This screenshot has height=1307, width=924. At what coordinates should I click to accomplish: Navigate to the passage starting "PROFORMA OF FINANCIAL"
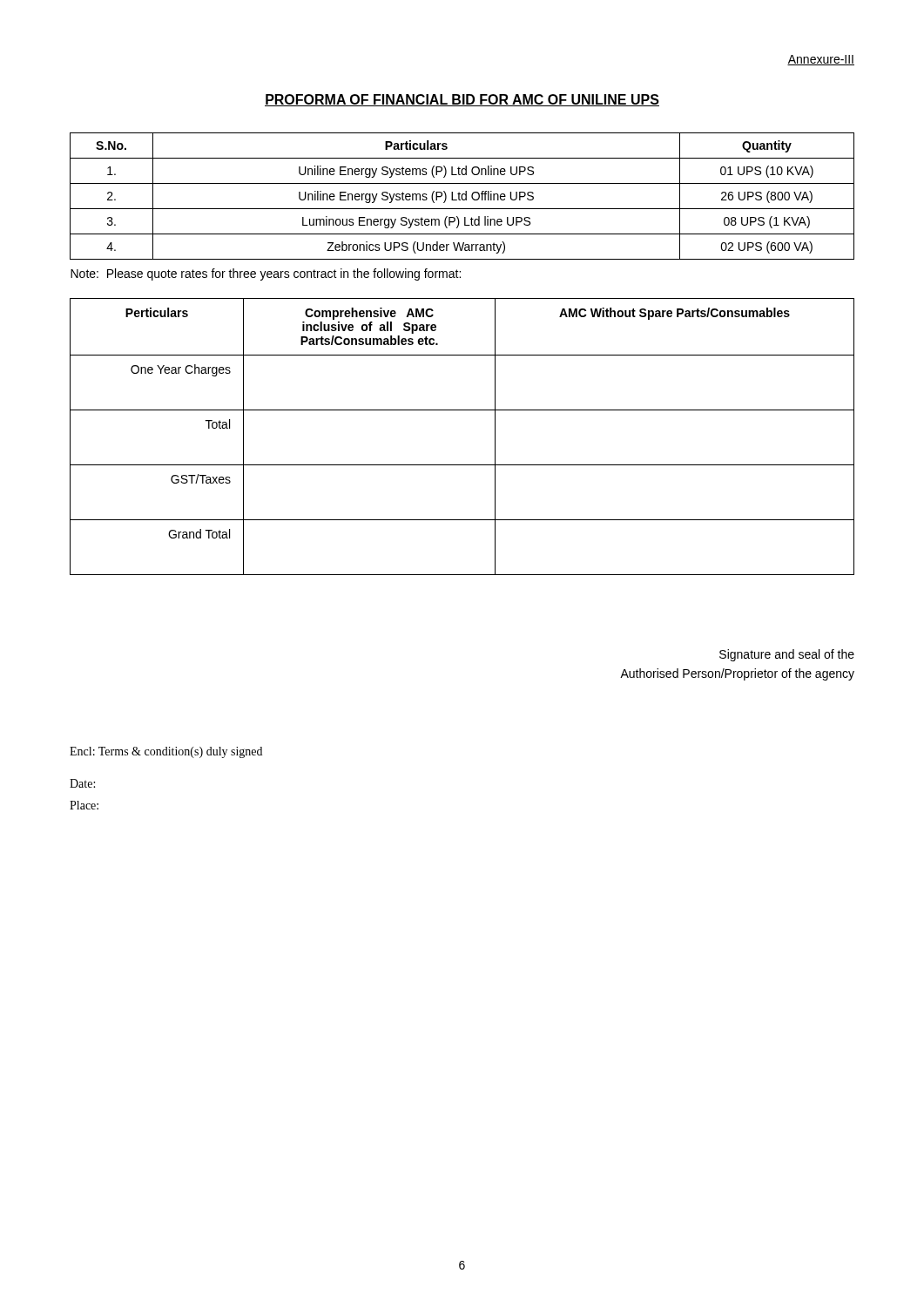coord(462,100)
